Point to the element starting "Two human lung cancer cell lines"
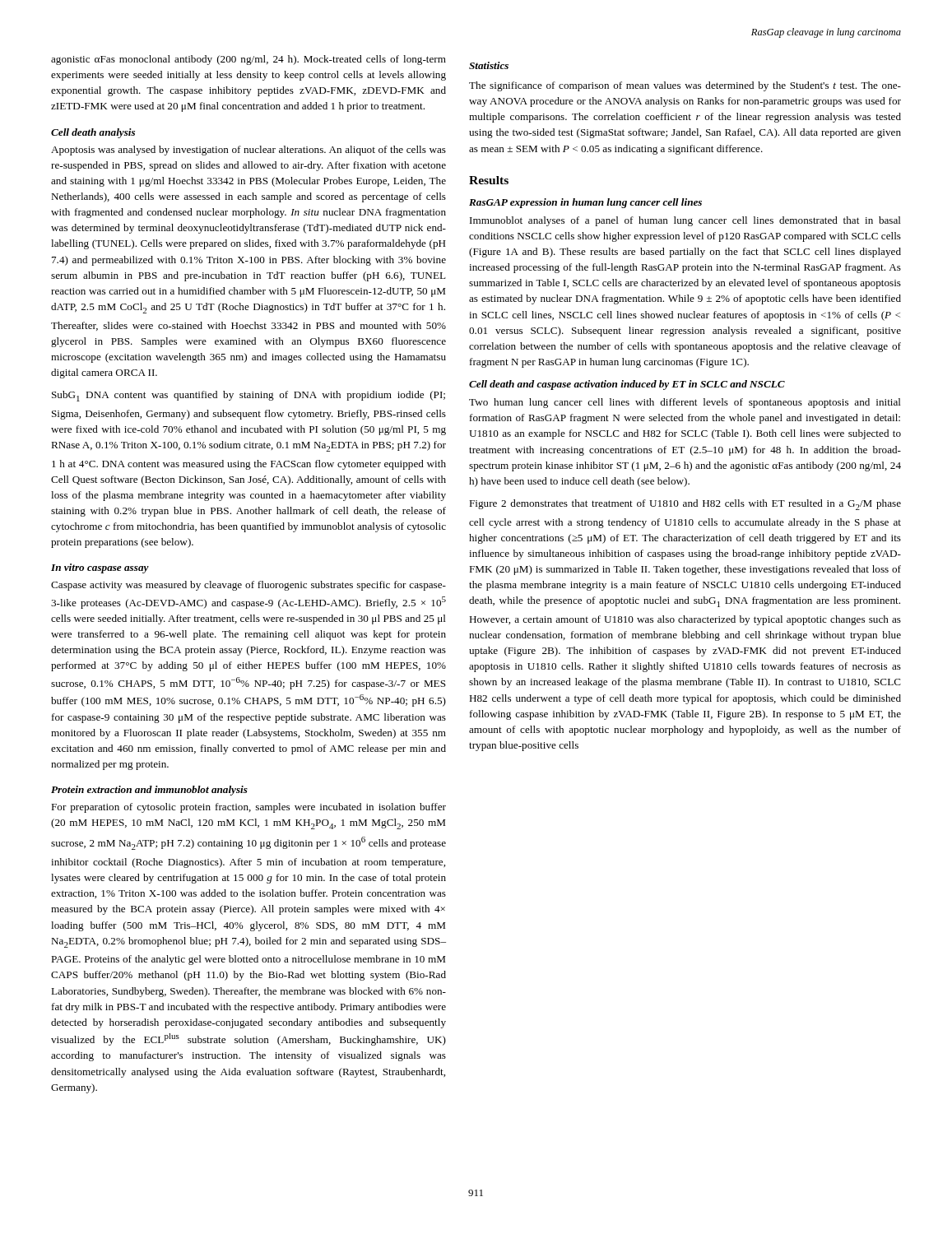This screenshot has width=952, height=1234. click(x=685, y=441)
